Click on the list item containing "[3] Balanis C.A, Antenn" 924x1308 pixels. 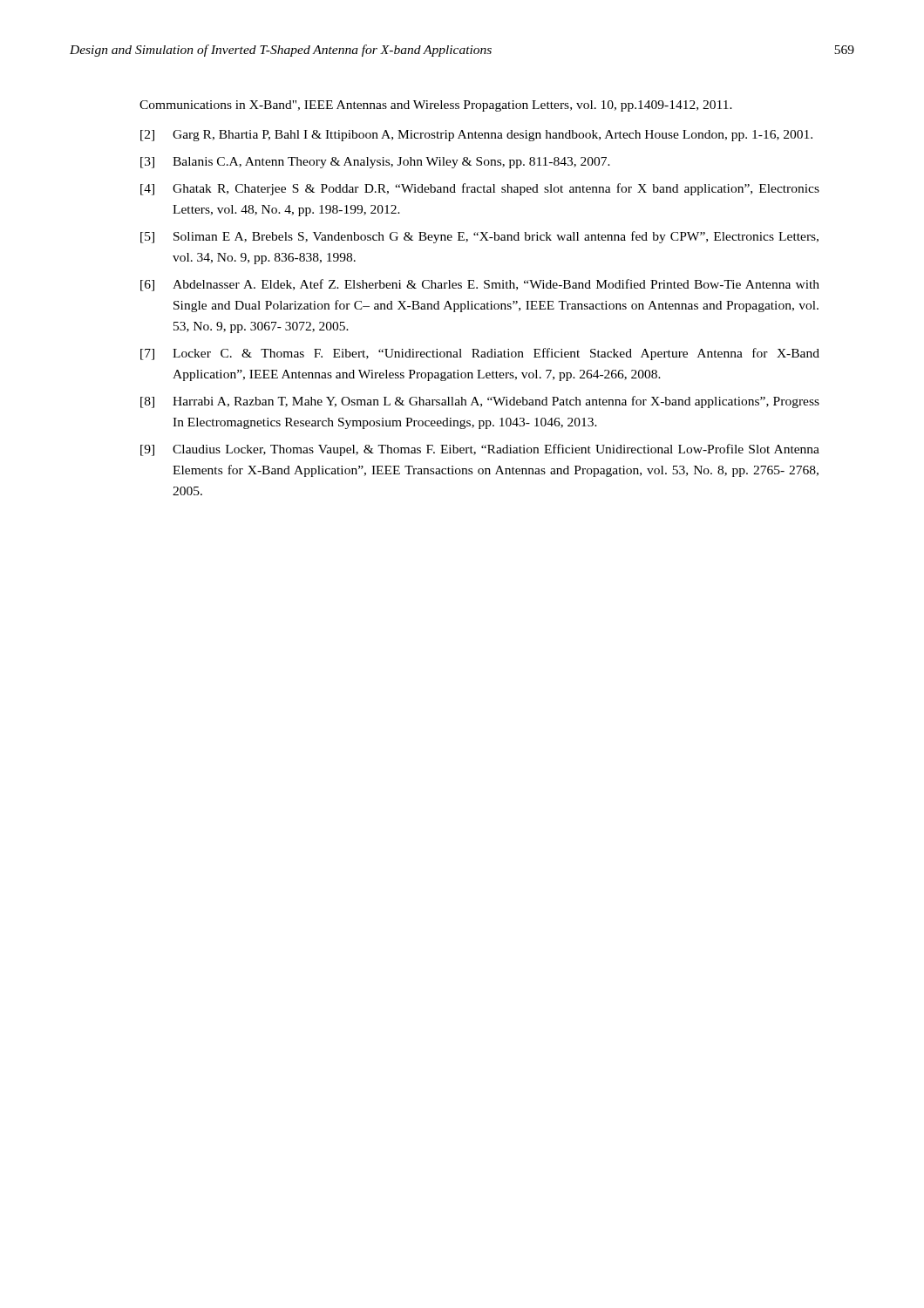(479, 161)
